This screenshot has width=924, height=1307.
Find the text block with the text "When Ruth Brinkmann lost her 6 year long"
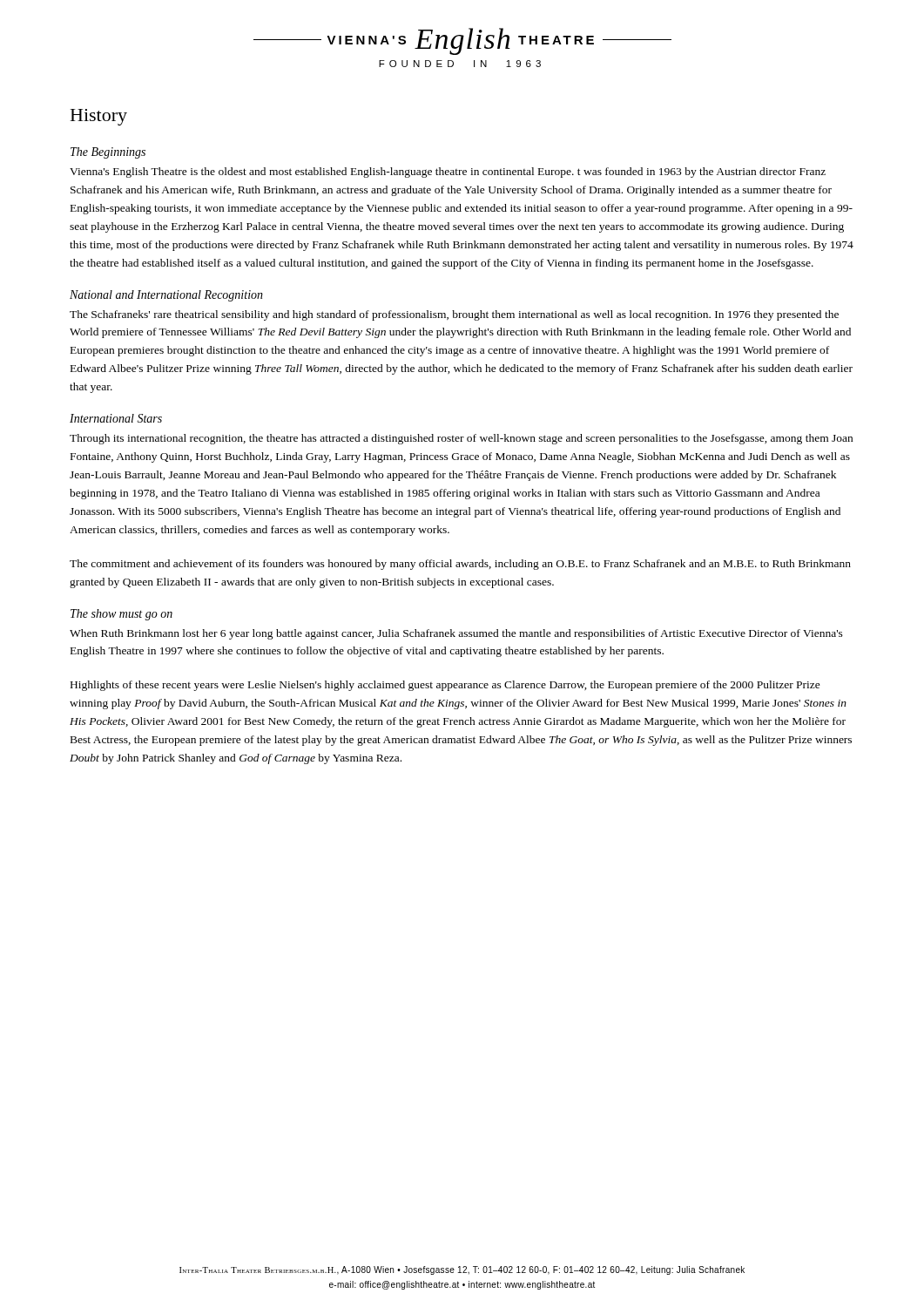coord(456,642)
